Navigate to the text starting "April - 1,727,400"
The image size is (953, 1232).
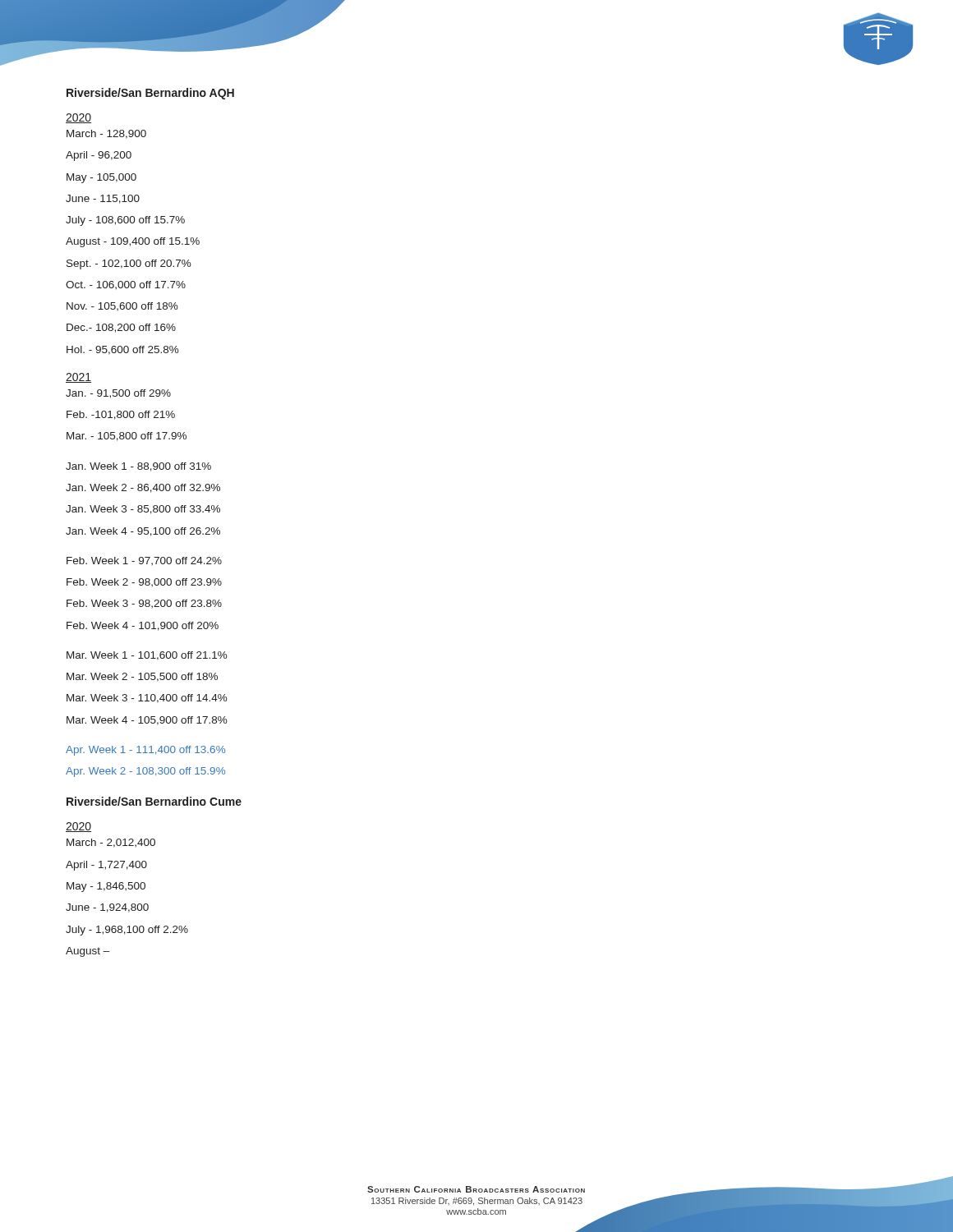pos(106,864)
